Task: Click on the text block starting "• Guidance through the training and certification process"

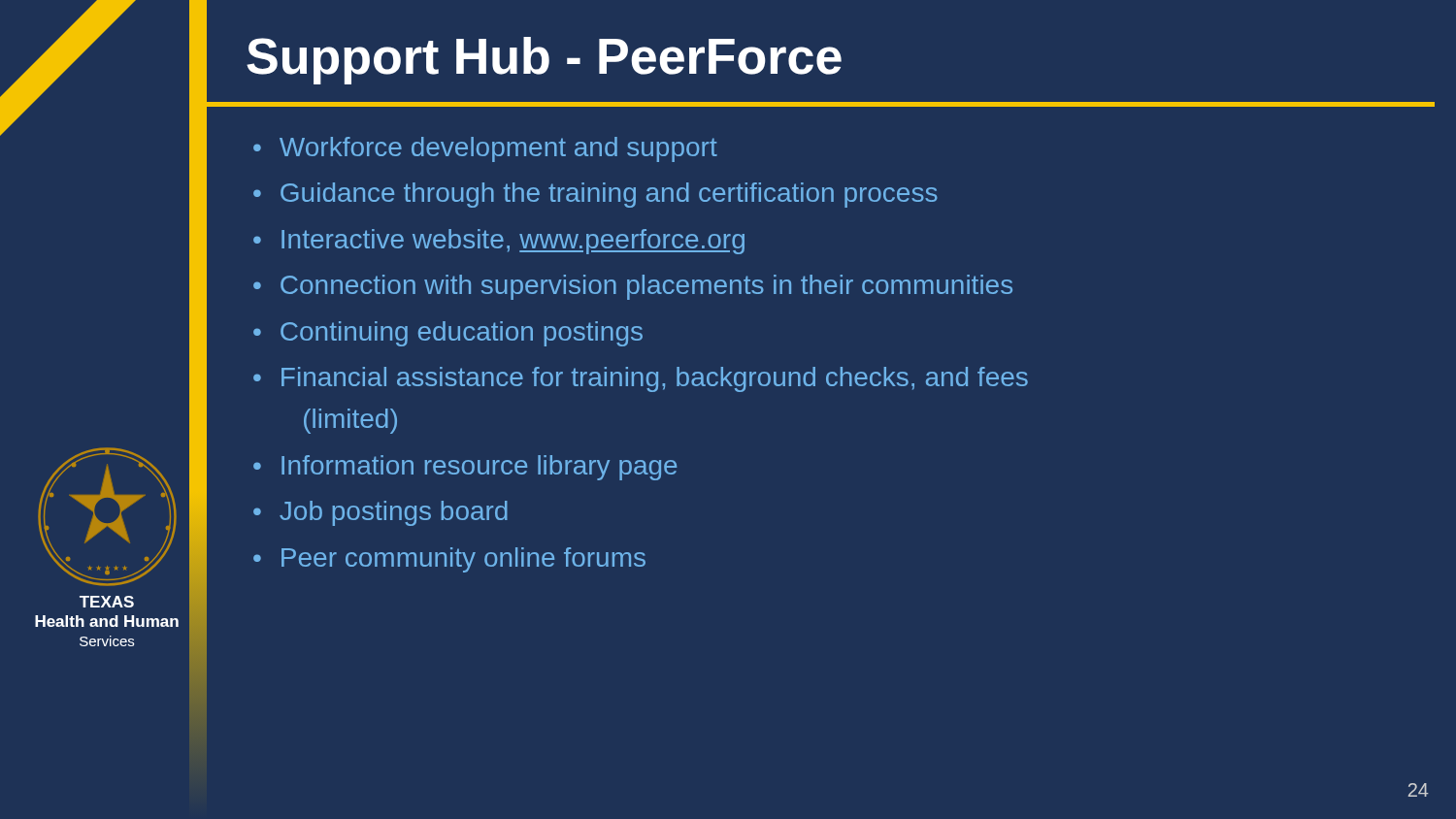Action: pos(595,193)
